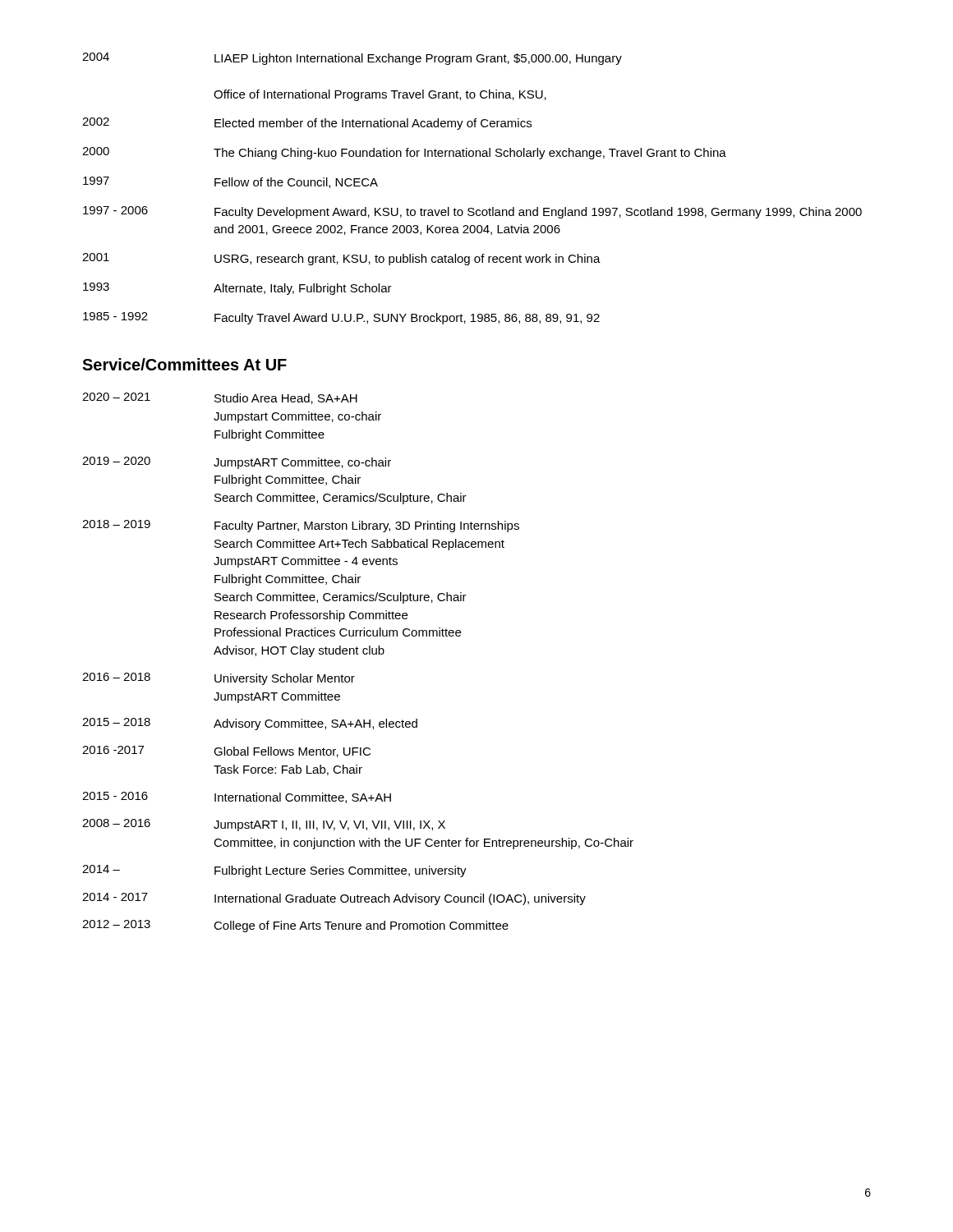Click on the list item containing "1997 - 2006 Faculty Development Award, KSU, to"
The image size is (953, 1232).
pos(476,220)
